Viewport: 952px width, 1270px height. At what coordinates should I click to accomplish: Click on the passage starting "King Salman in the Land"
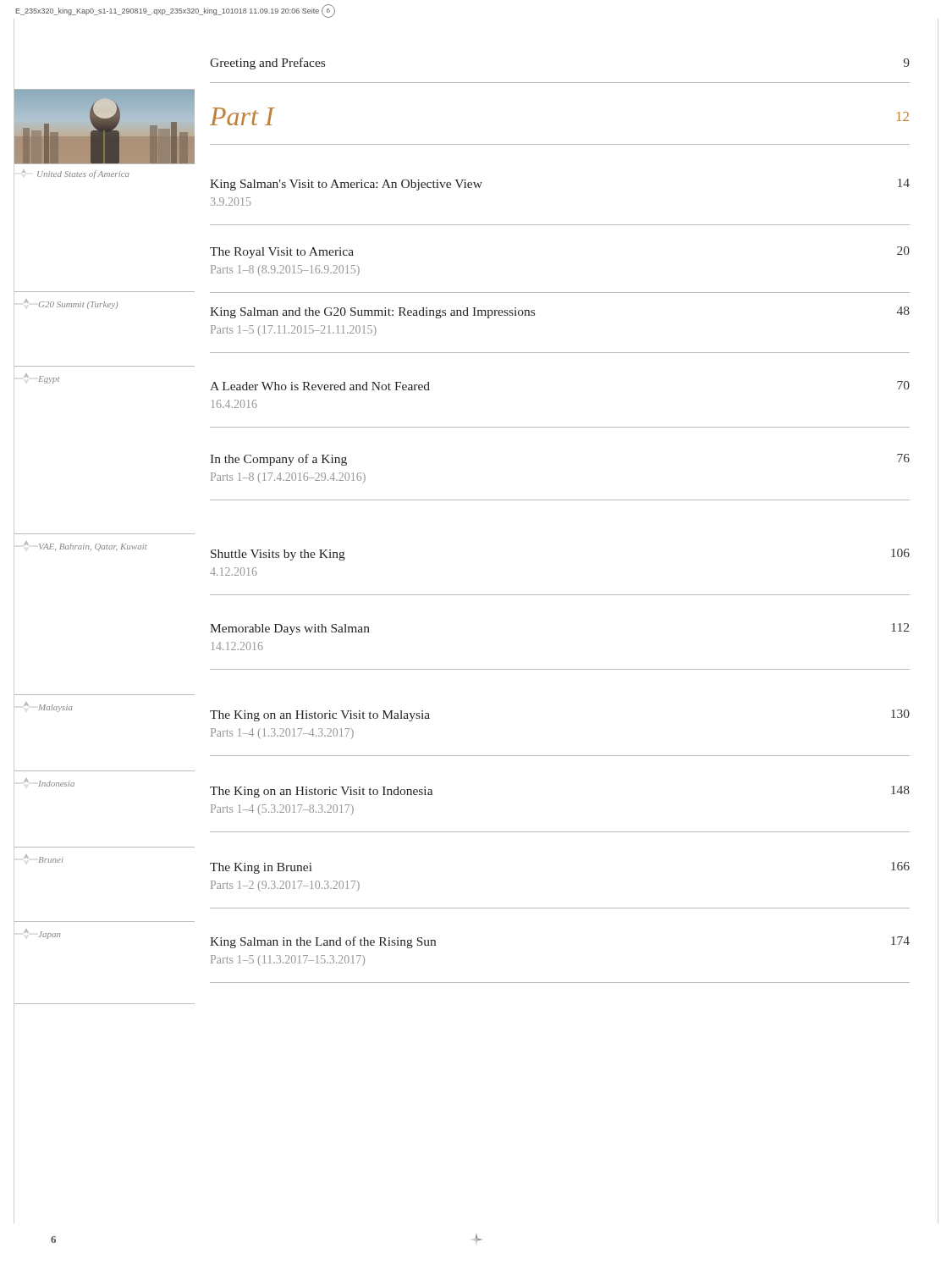pos(323,950)
